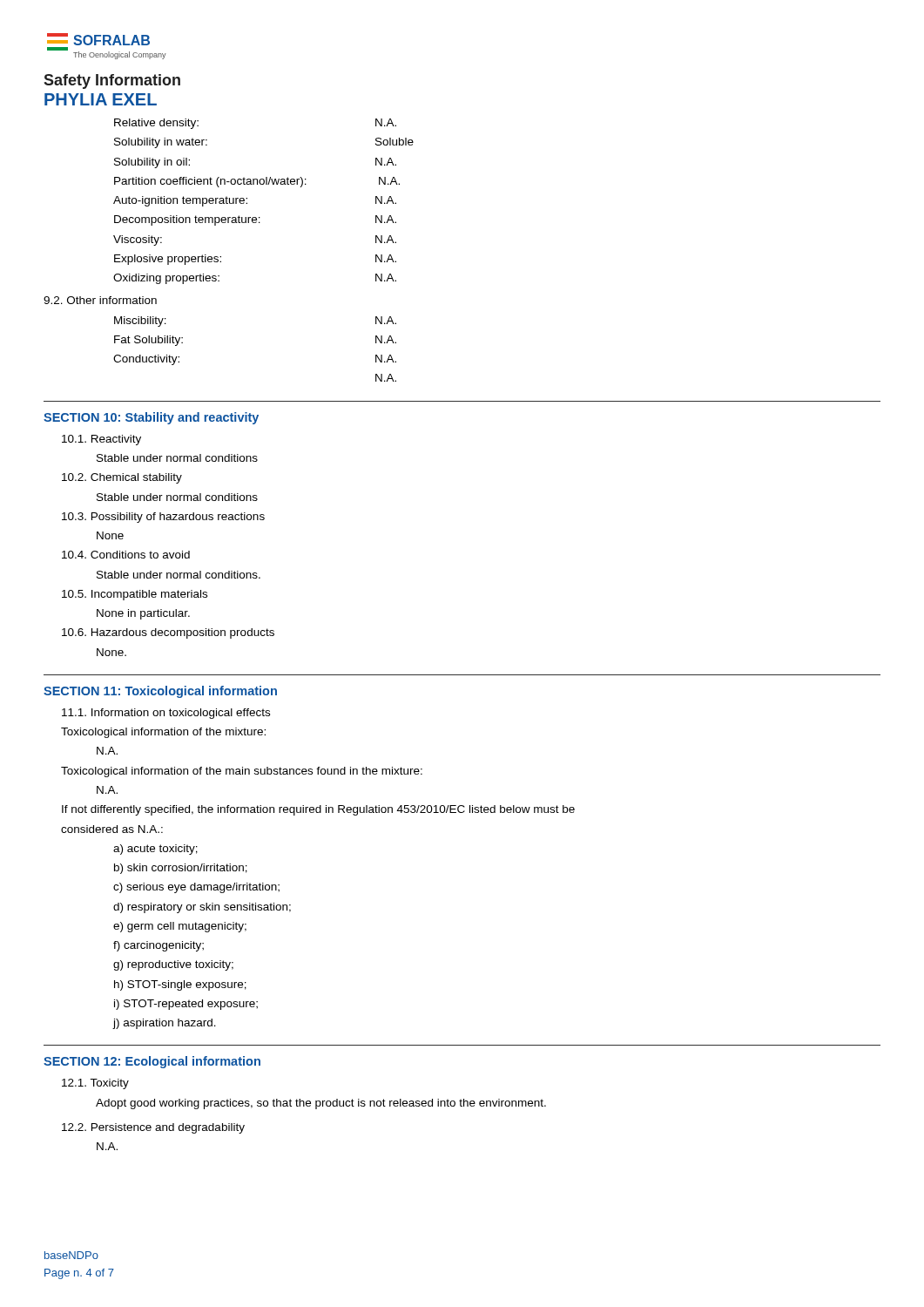Locate the list item containing "10.1. Reactivity Stable under normal conditions"
This screenshot has height=1307, width=924.
tap(101, 440)
